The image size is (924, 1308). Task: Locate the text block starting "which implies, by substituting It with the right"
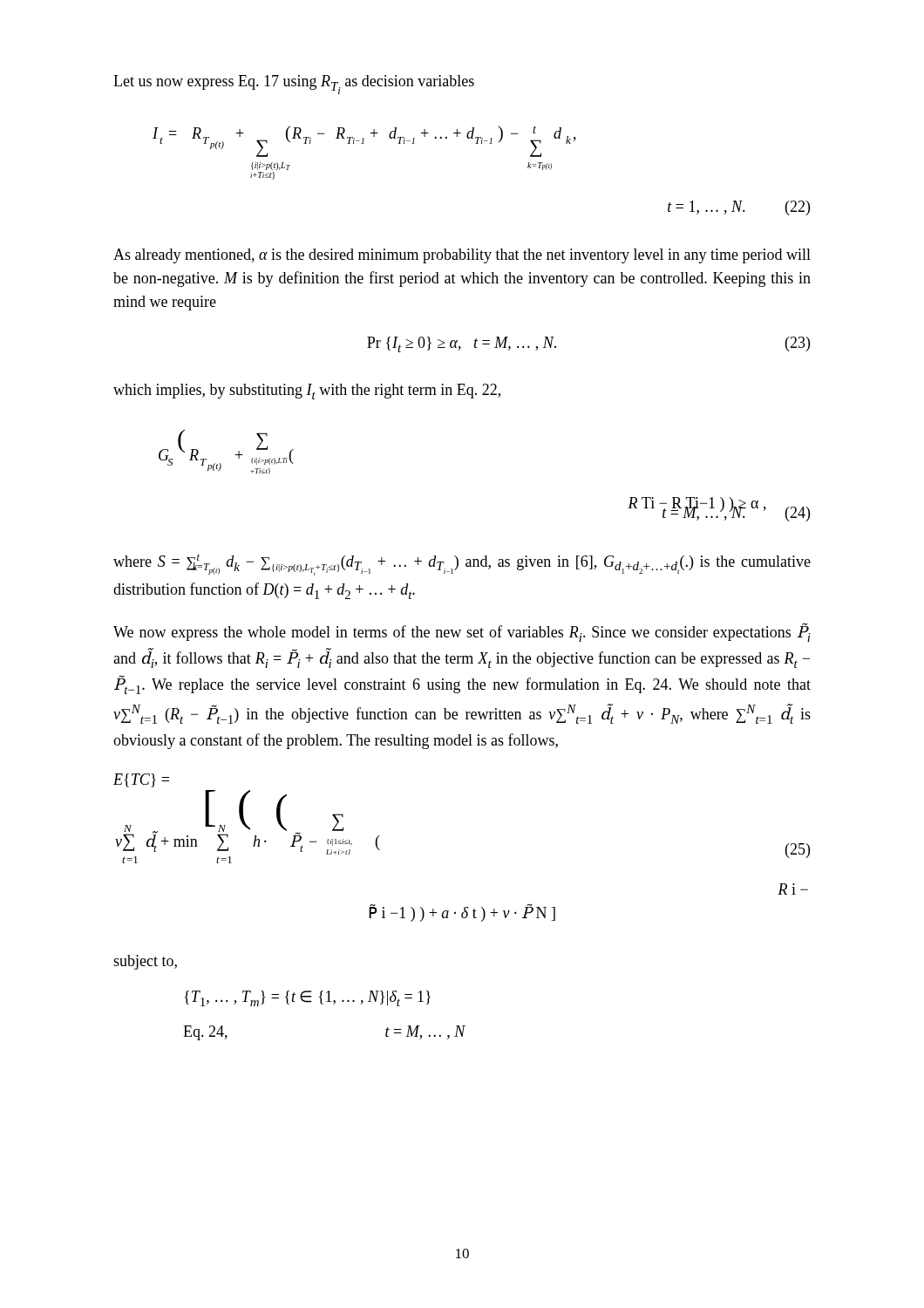point(307,392)
